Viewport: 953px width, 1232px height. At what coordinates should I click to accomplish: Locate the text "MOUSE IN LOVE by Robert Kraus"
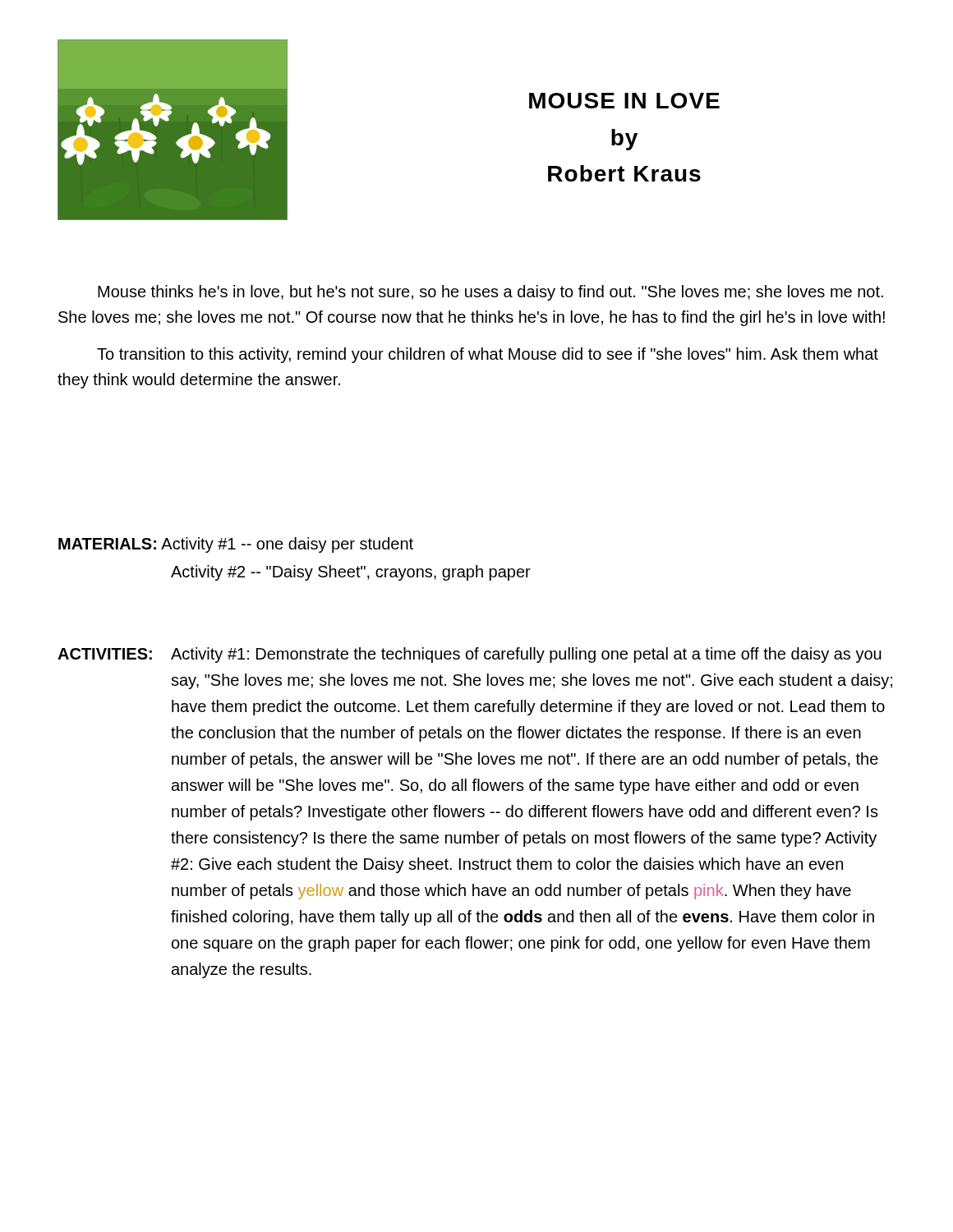pos(624,138)
